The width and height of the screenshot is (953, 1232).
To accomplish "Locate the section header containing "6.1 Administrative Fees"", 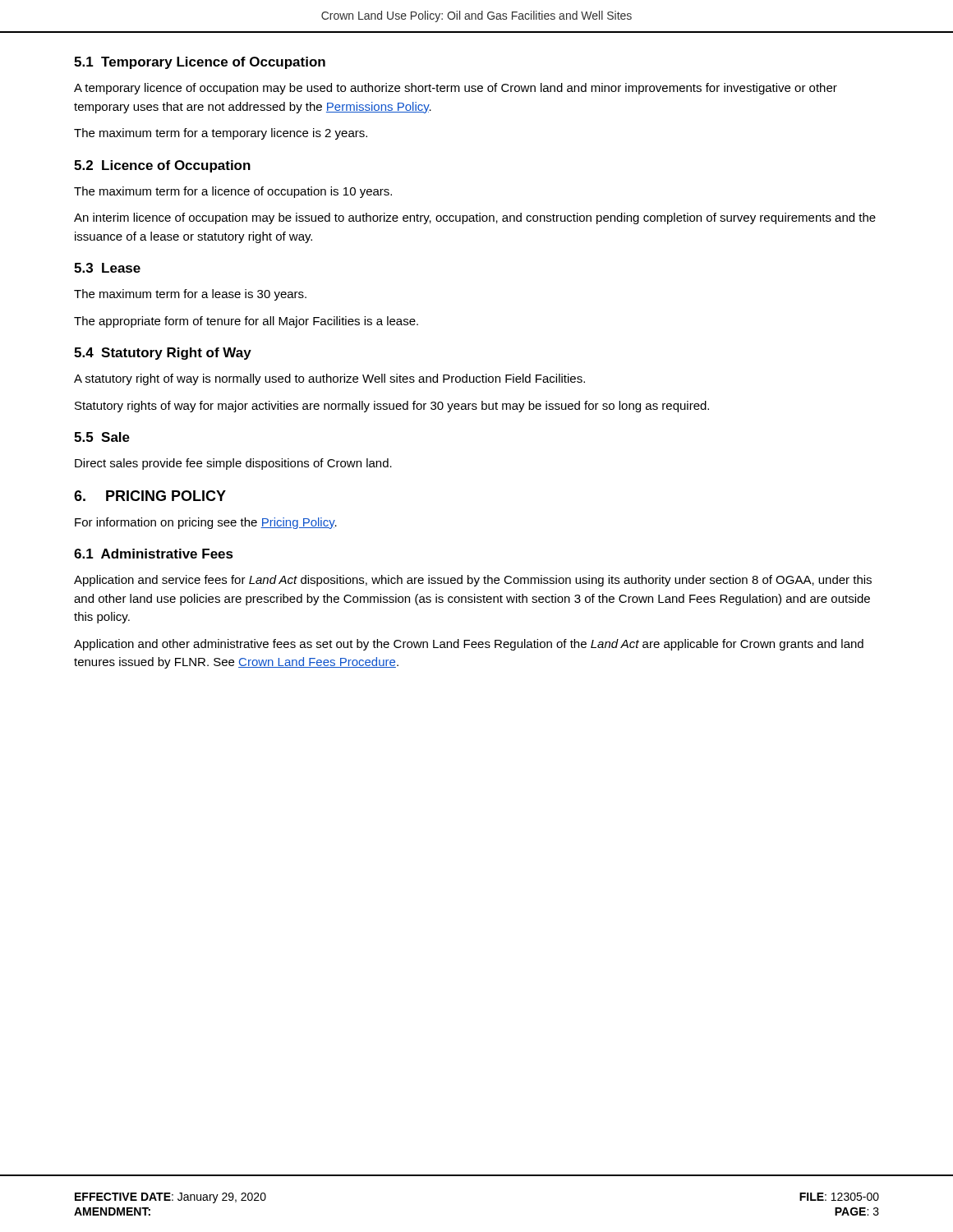I will pos(154,554).
